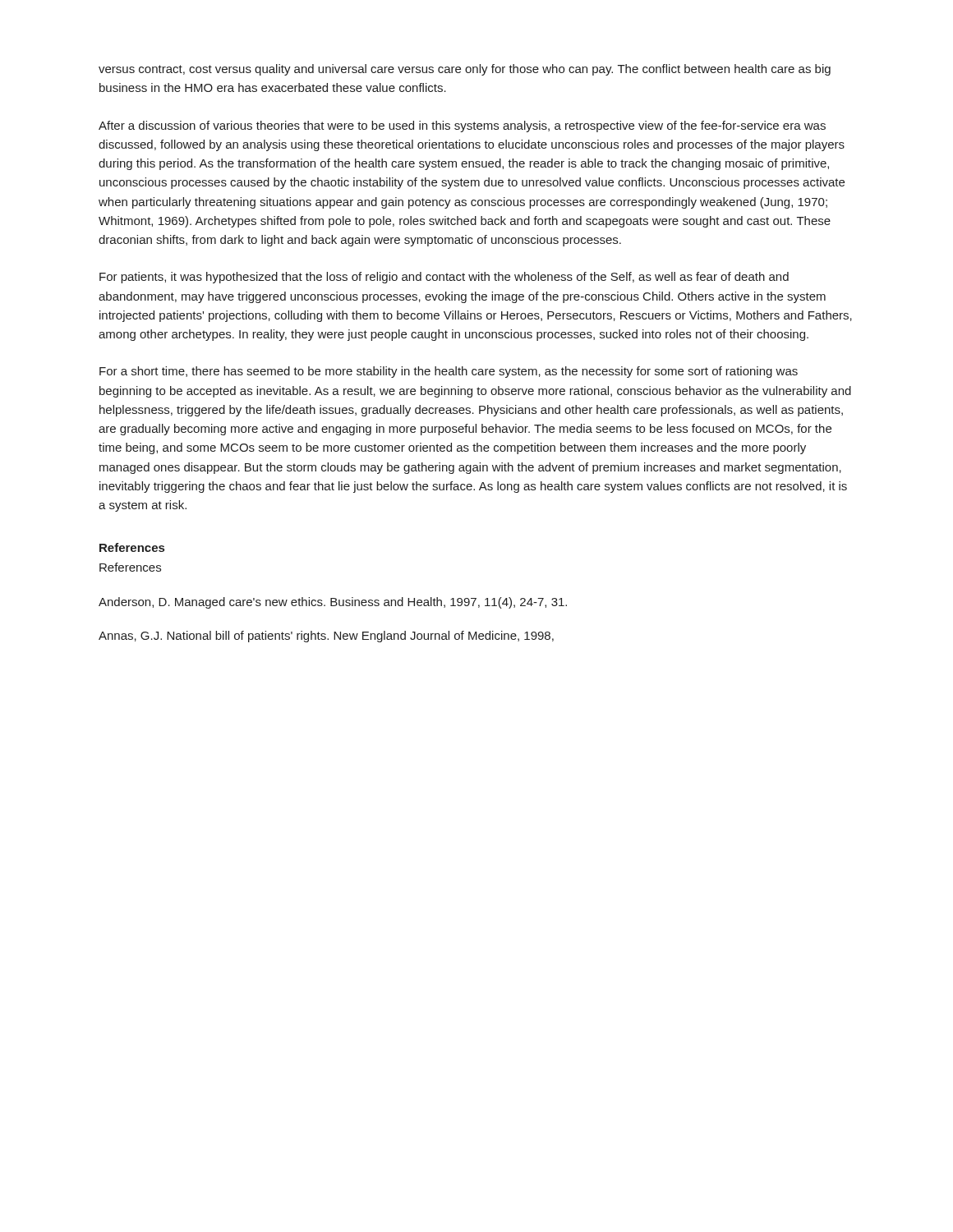Locate the text block with the text "versus contract, cost versus quality and universal care"

pos(465,78)
